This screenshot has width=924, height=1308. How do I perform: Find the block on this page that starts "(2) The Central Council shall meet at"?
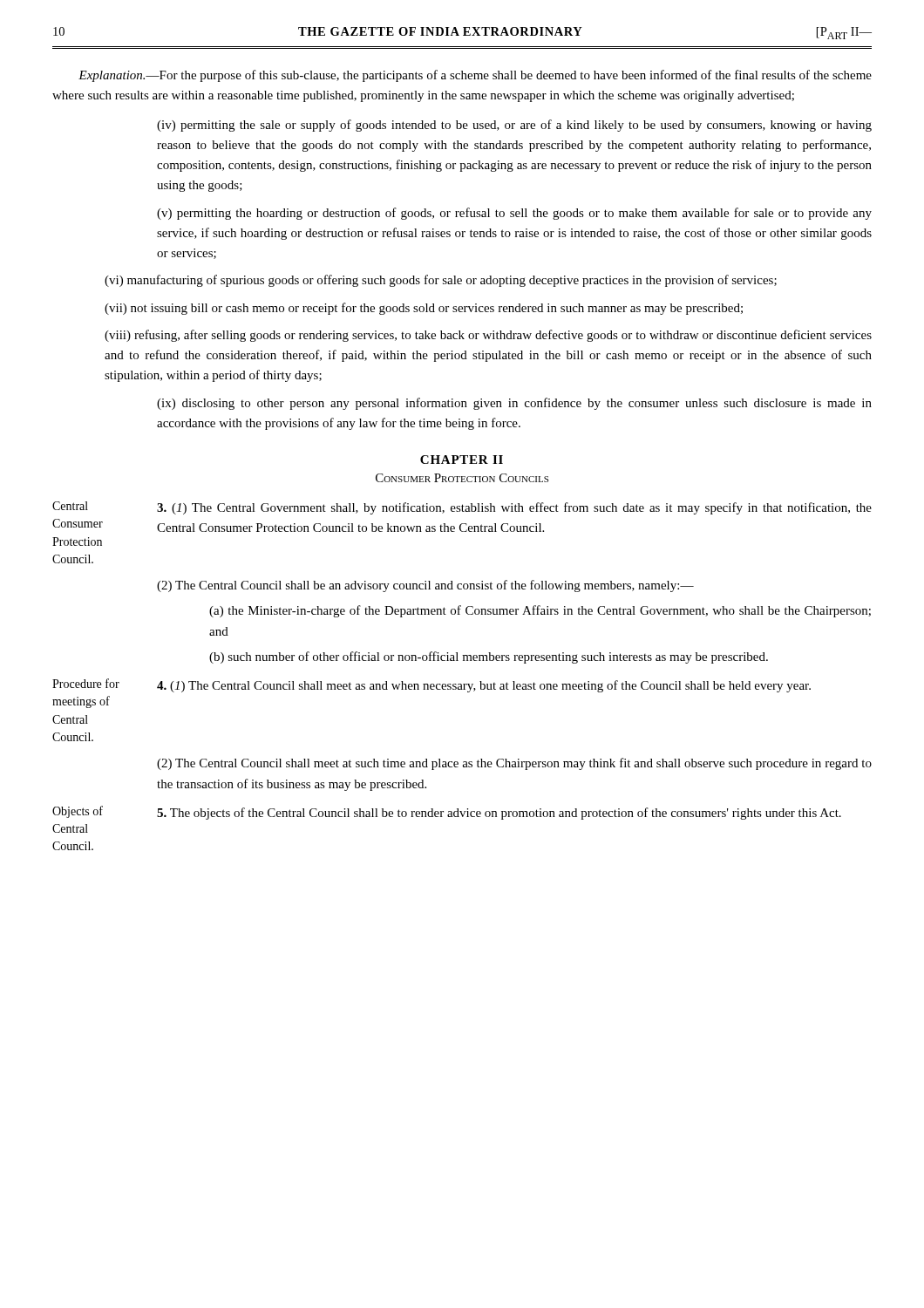pyautogui.click(x=514, y=773)
